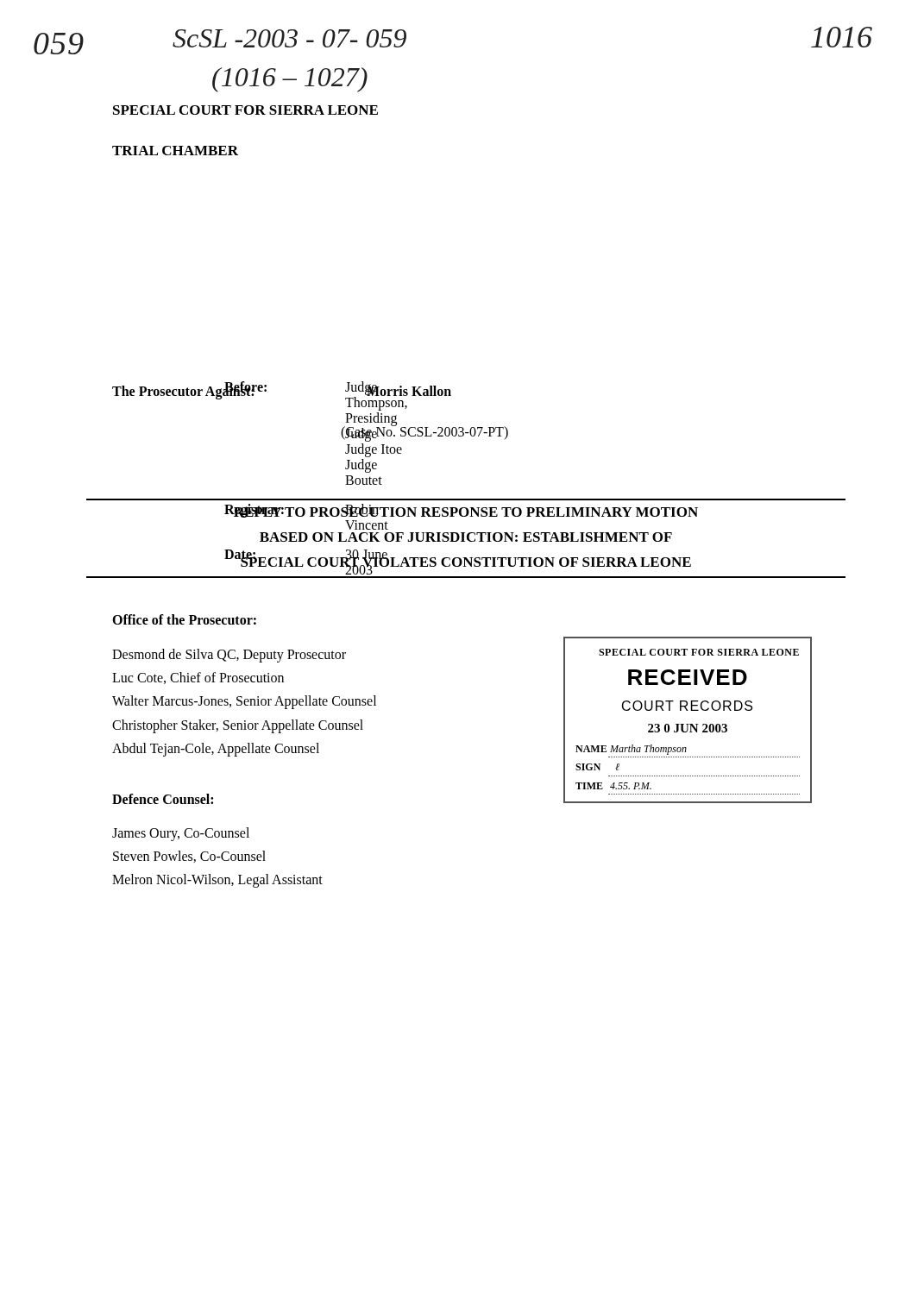Point to the passage starting "Office of the Prosecutor:"

pyautogui.click(x=185, y=620)
